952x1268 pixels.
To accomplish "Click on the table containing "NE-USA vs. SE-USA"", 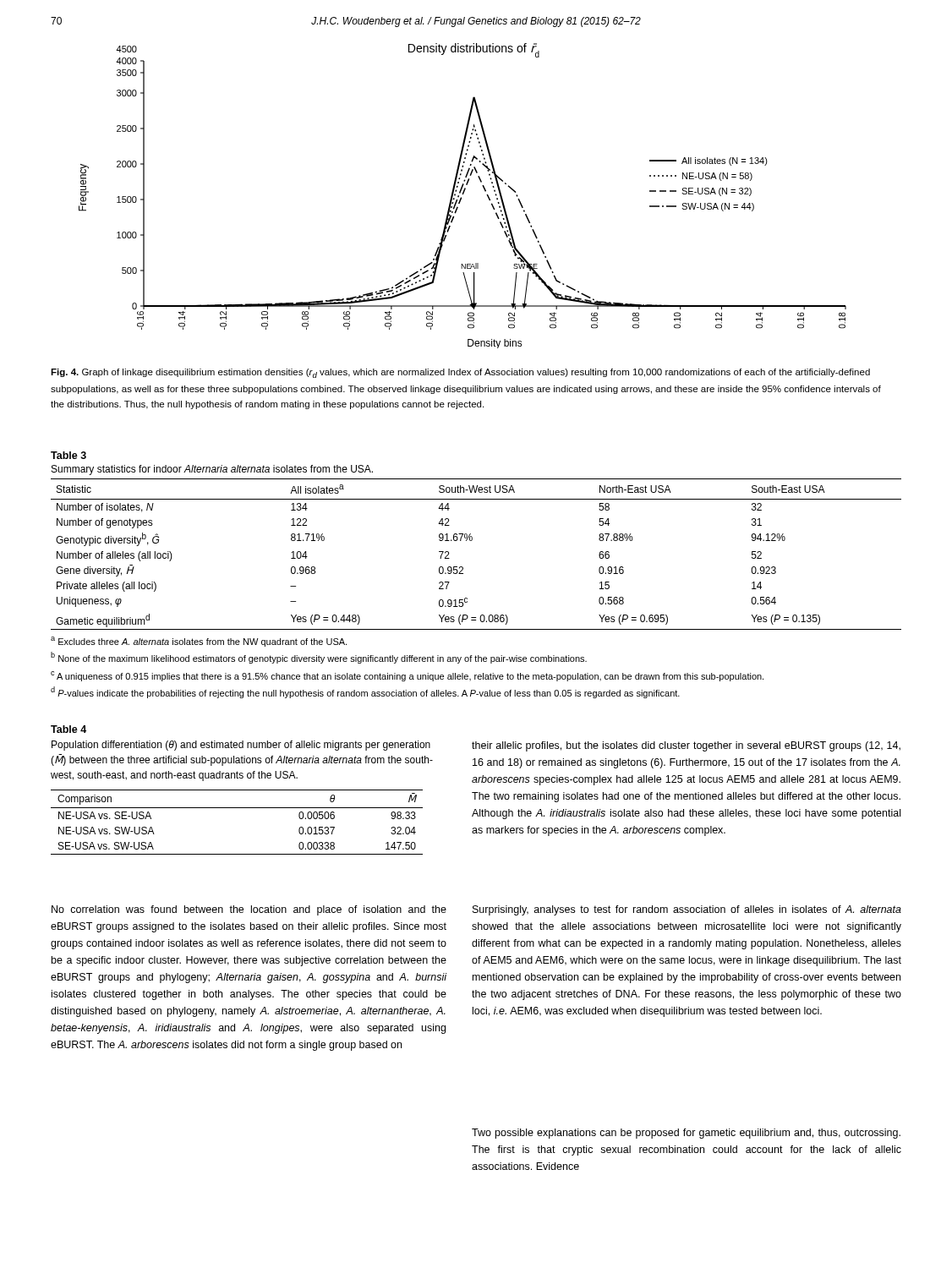I will (x=237, y=822).
